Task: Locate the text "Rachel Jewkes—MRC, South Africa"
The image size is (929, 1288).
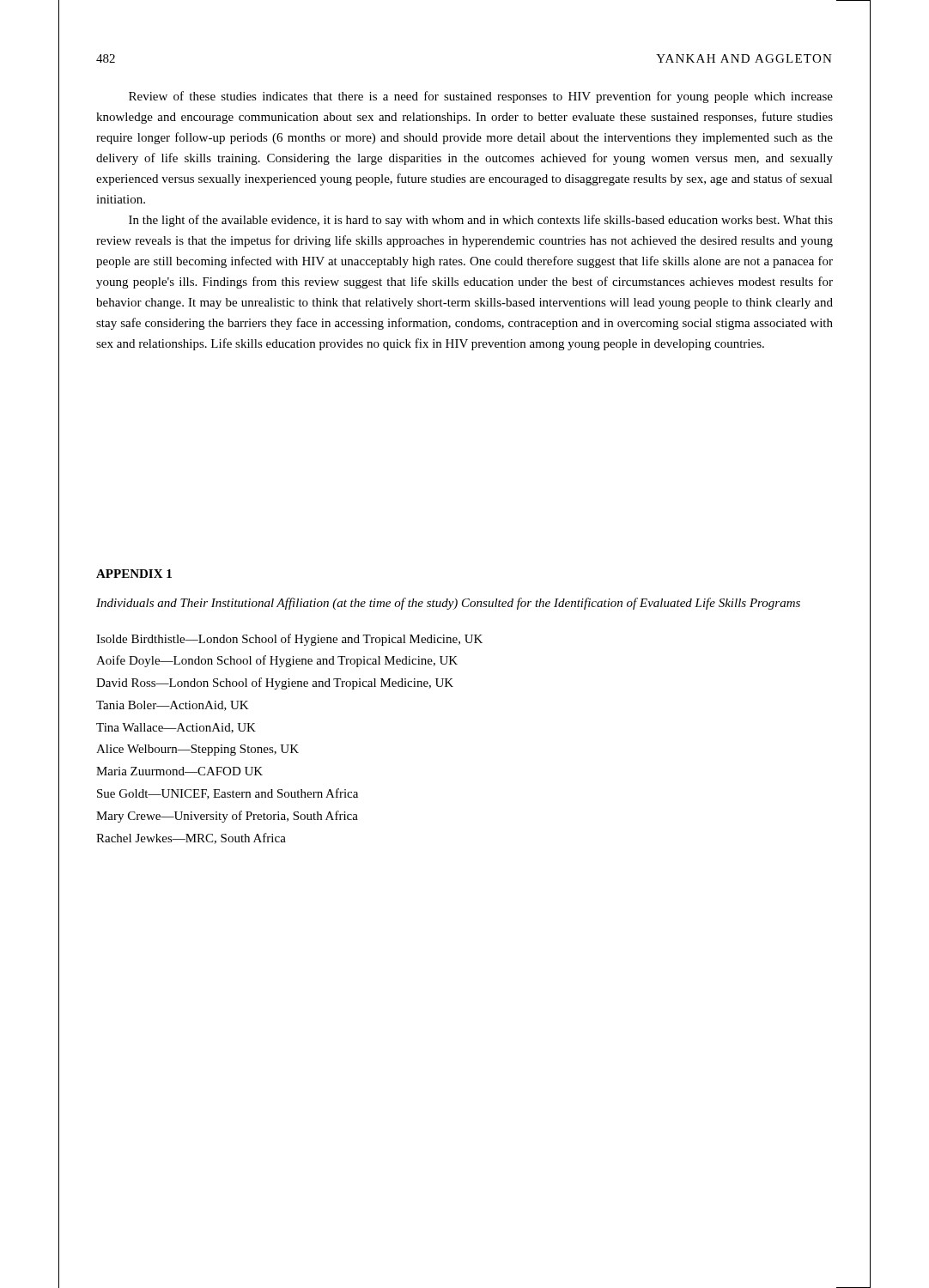Action: (x=191, y=838)
